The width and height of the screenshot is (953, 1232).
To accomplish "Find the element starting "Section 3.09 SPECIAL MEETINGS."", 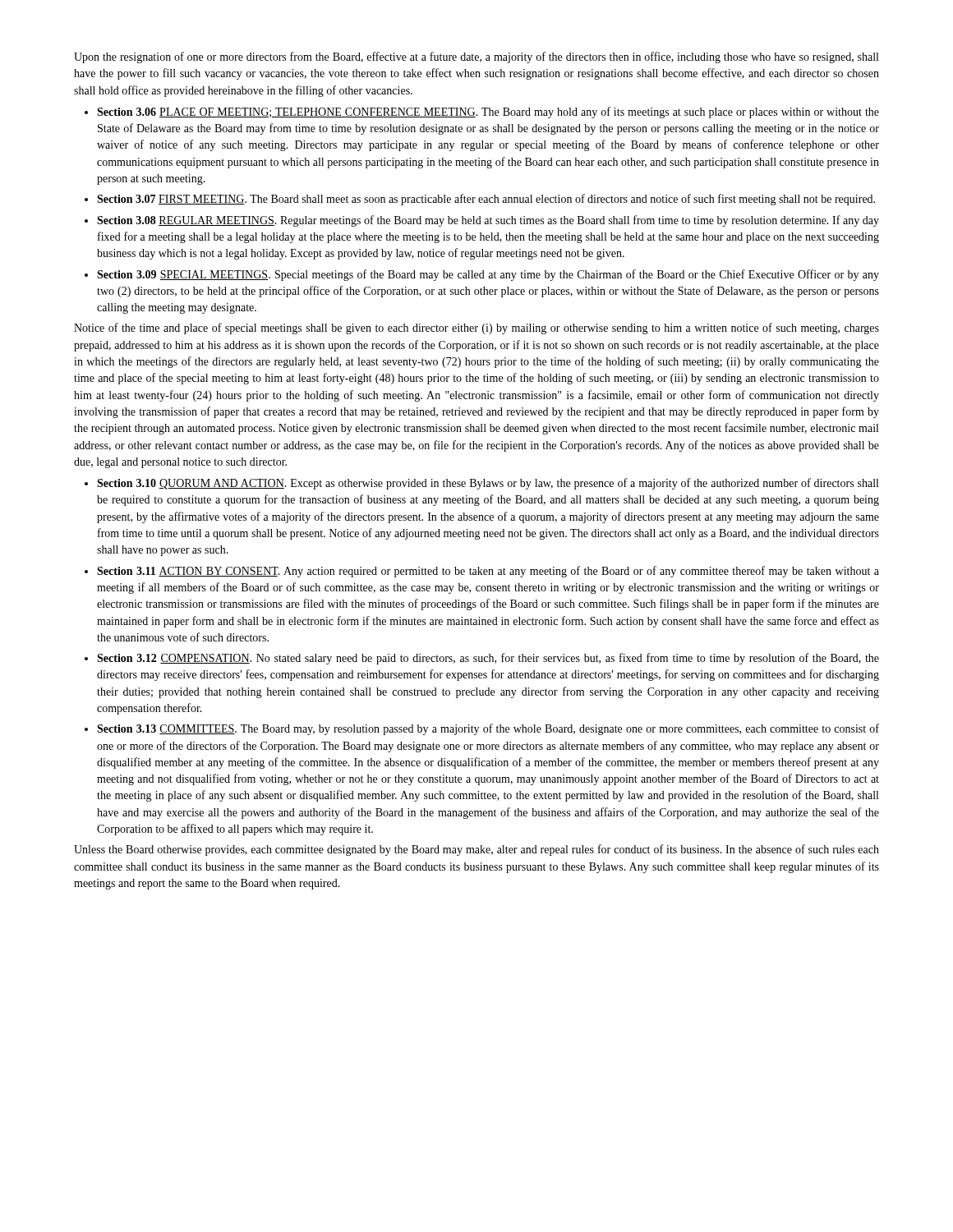I will 488,291.
